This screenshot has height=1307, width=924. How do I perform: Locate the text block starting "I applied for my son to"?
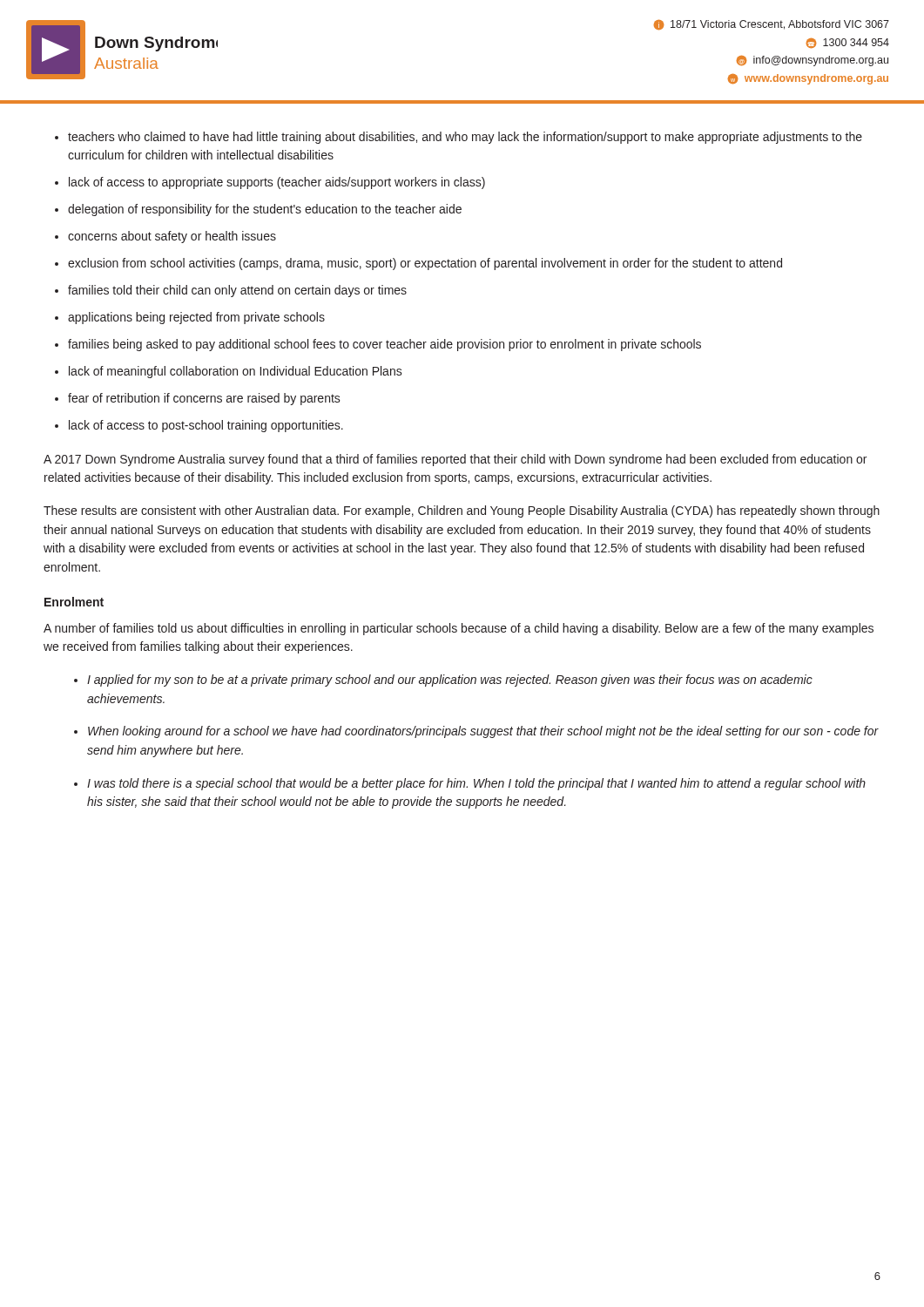(x=450, y=689)
